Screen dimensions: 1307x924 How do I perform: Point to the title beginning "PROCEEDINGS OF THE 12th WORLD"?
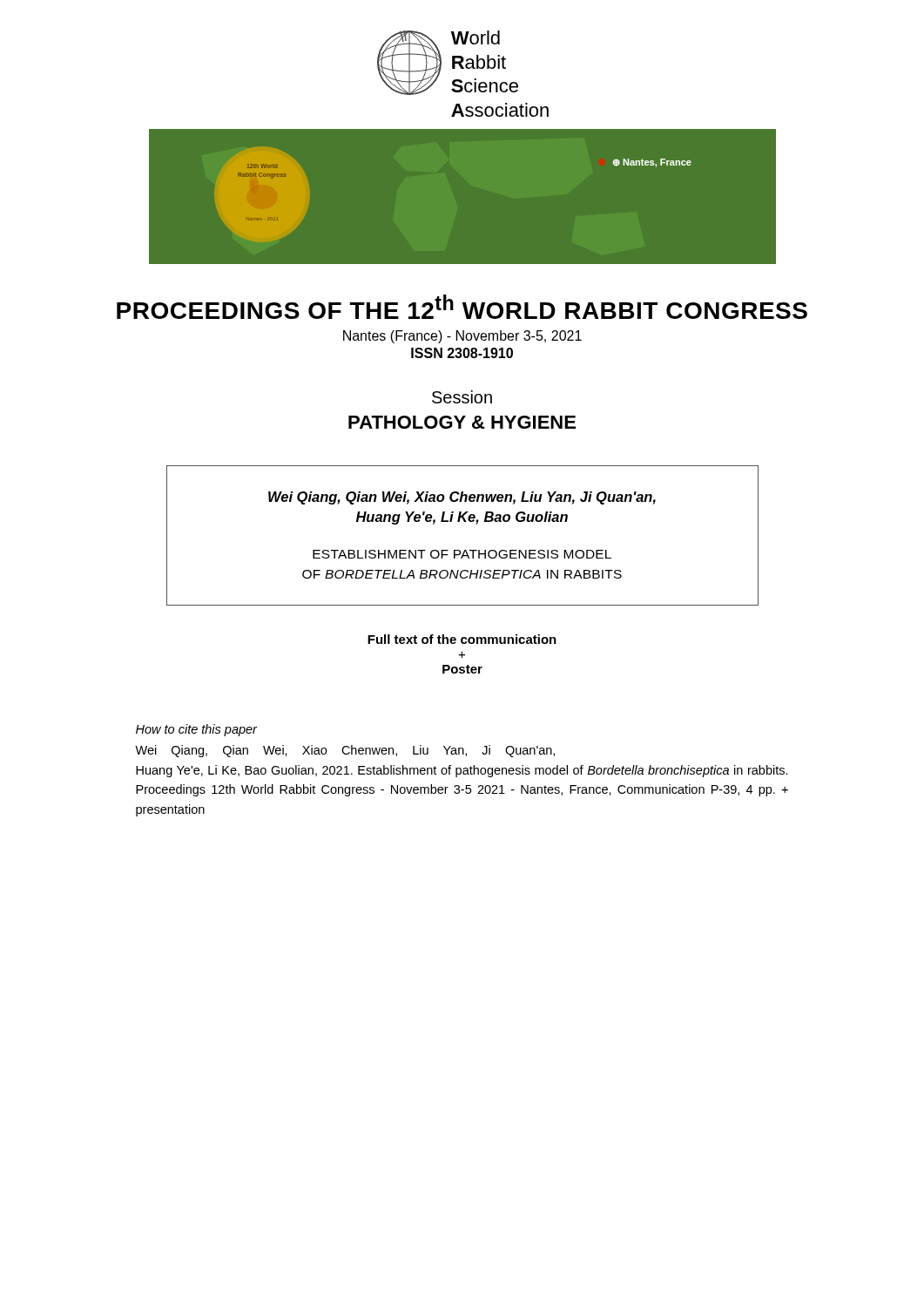coord(462,308)
